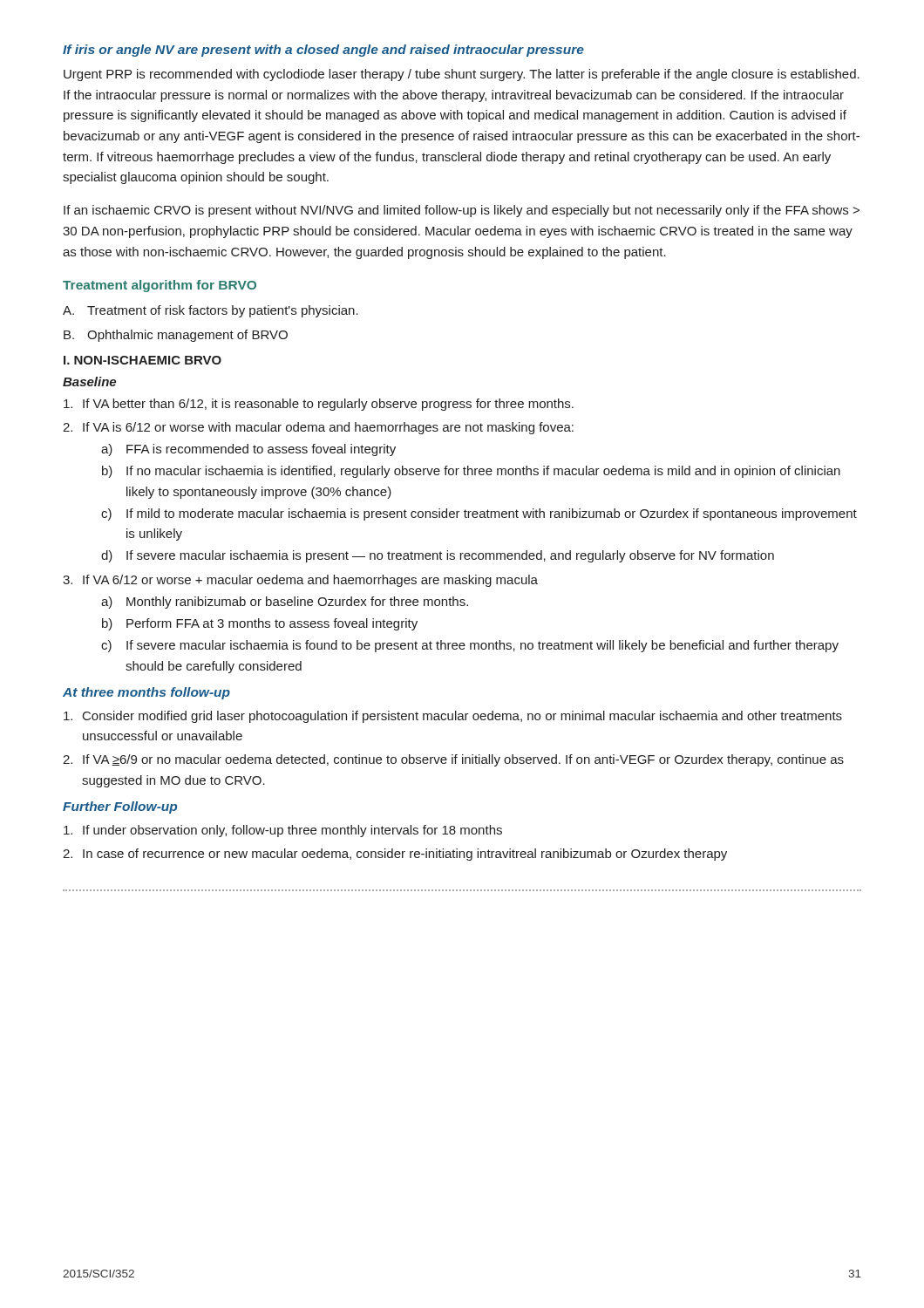Locate the list item that says "c) If severe macular ischaemia"
The height and width of the screenshot is (1308, 924).
481,655
